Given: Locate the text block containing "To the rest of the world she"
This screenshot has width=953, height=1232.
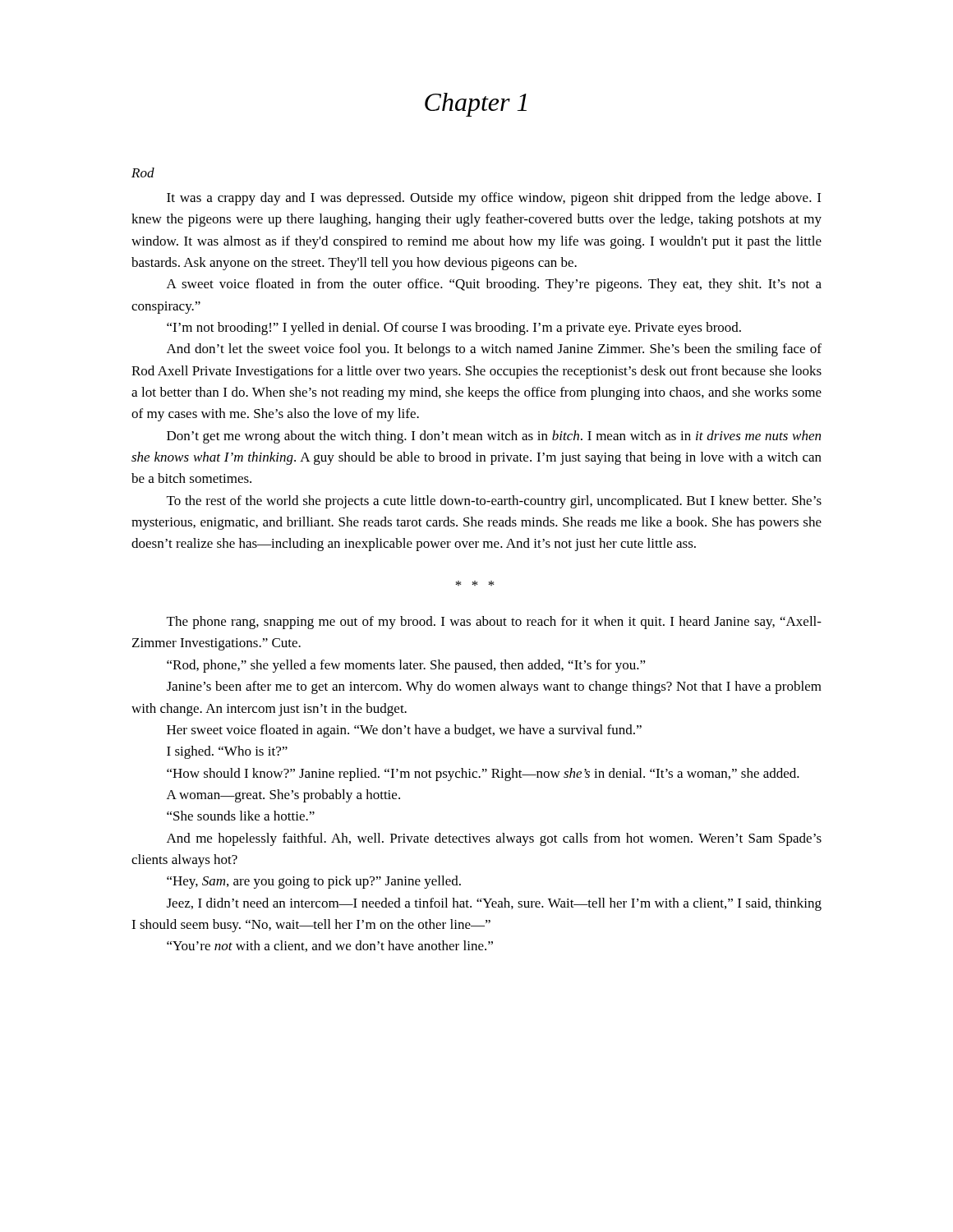Looking at the screenshot, I should click(x=476, y=523).
